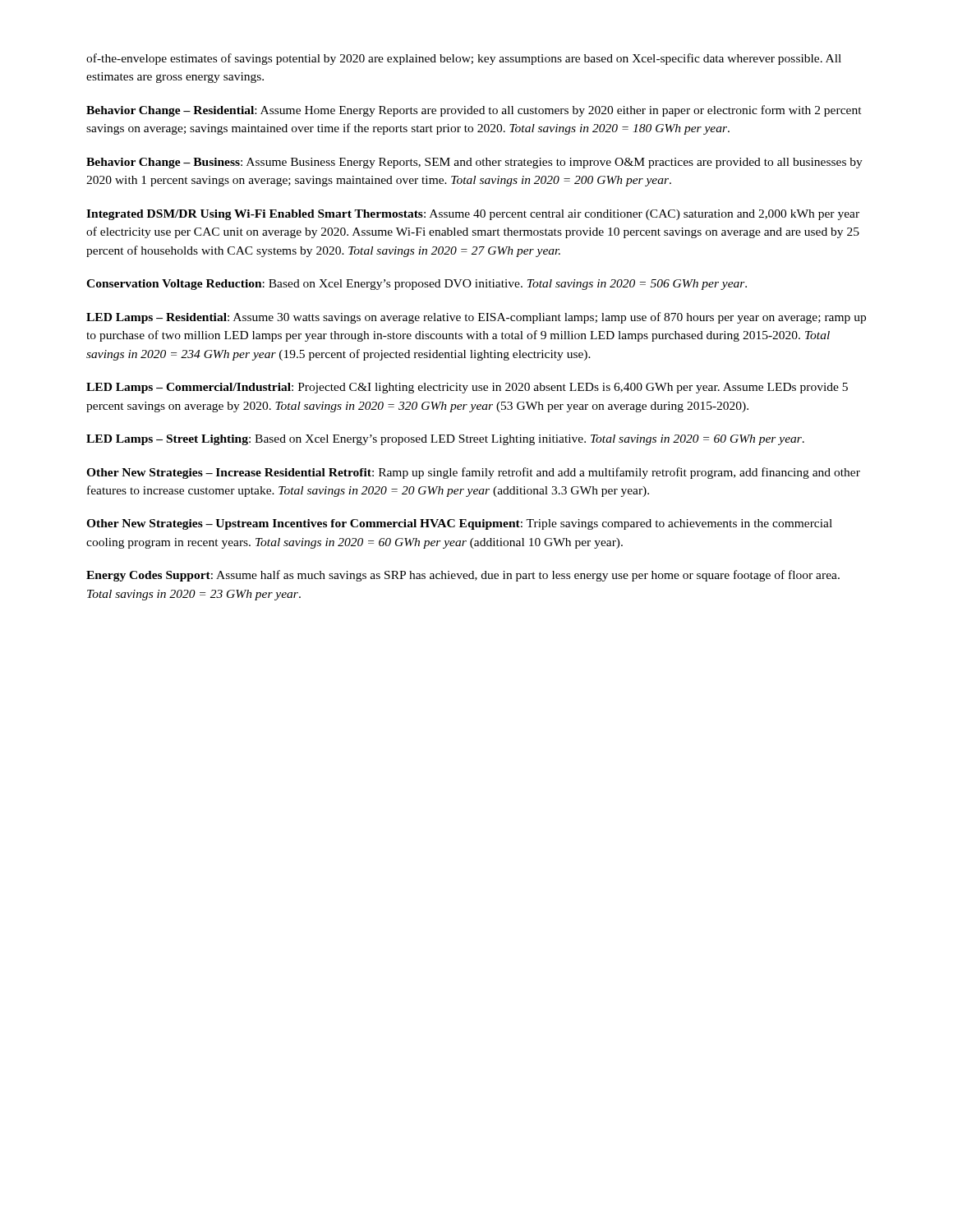Image resolution: width=953 pixels, height=1232 pixels.
Task: Select the text block that reads "of-the-envelope estimates of savings potential by 2020 are"
Action: coord(464,67)
